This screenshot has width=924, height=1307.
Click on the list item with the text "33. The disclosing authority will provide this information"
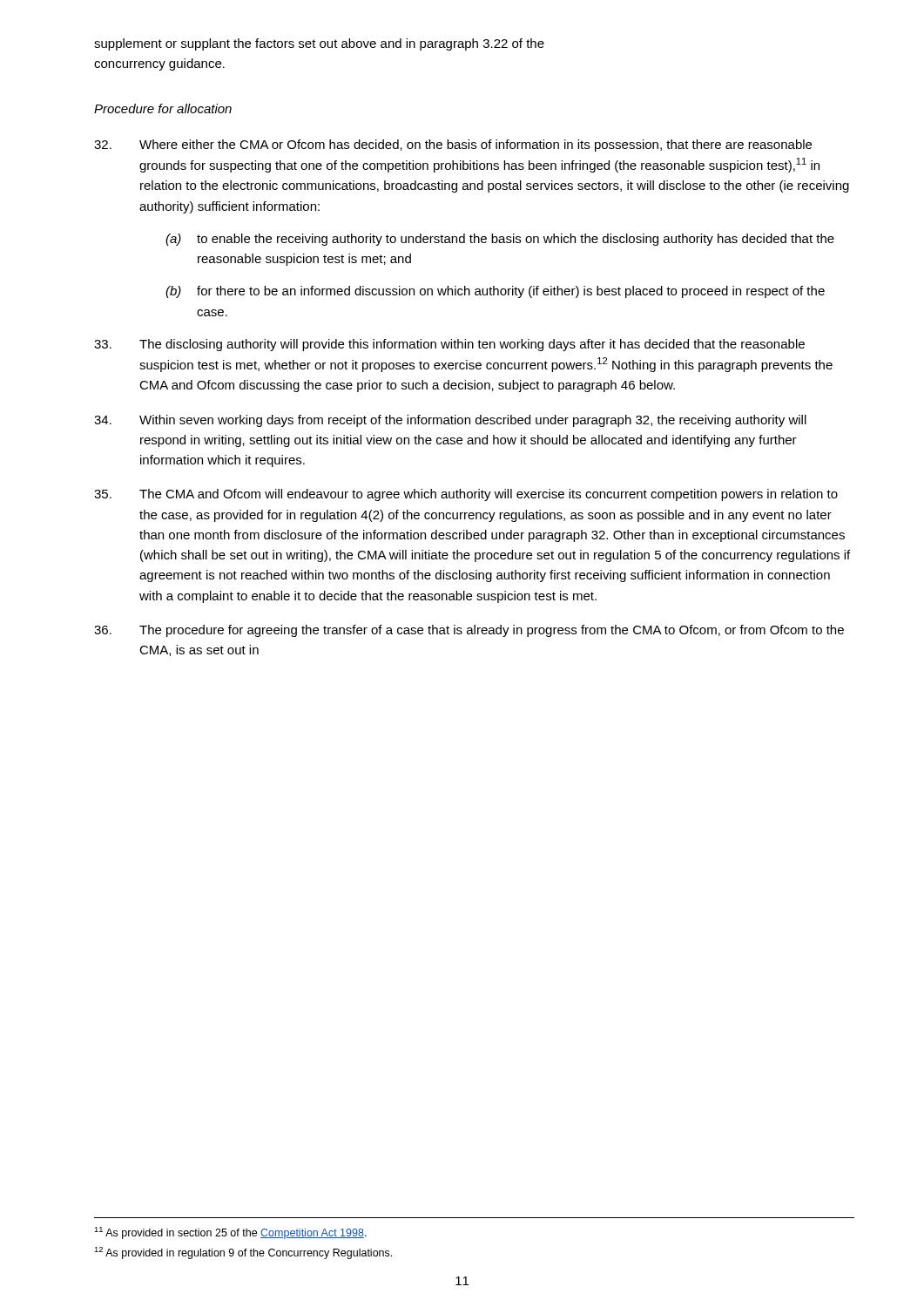click(x=474, y=364)
